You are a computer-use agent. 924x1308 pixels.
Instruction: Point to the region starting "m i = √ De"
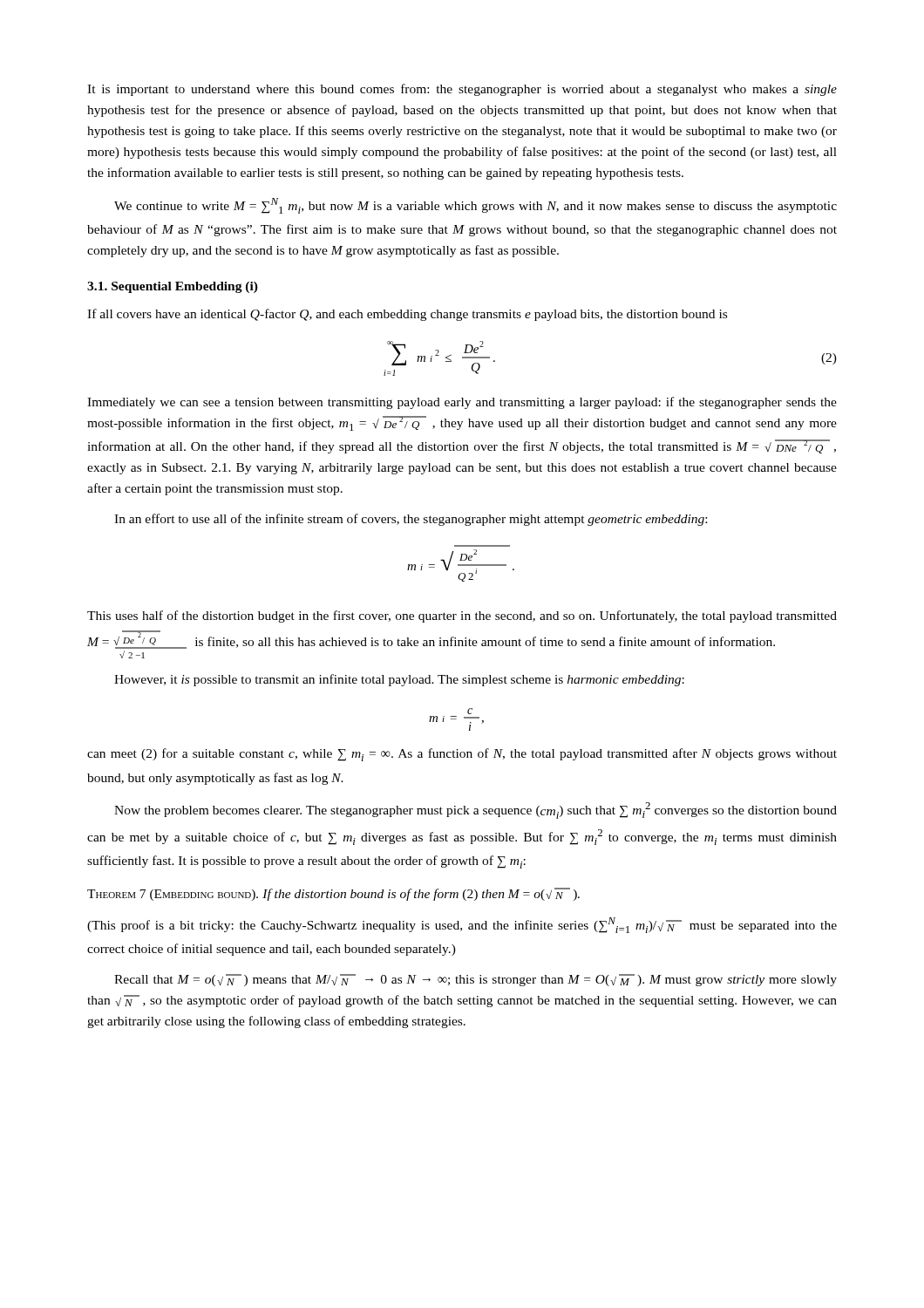[462, 567]
